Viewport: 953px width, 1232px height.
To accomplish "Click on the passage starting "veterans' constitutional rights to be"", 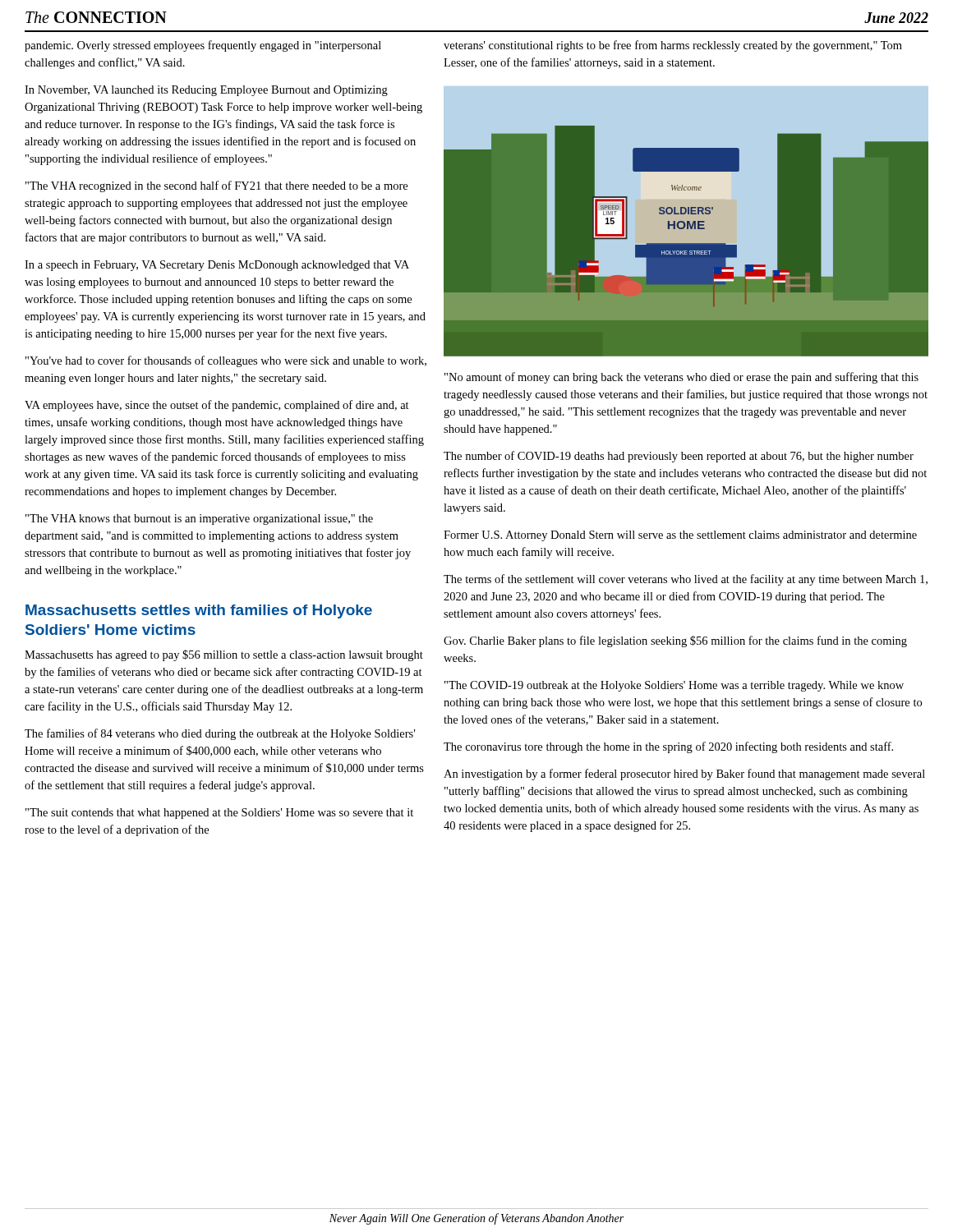I will (673, 54).
